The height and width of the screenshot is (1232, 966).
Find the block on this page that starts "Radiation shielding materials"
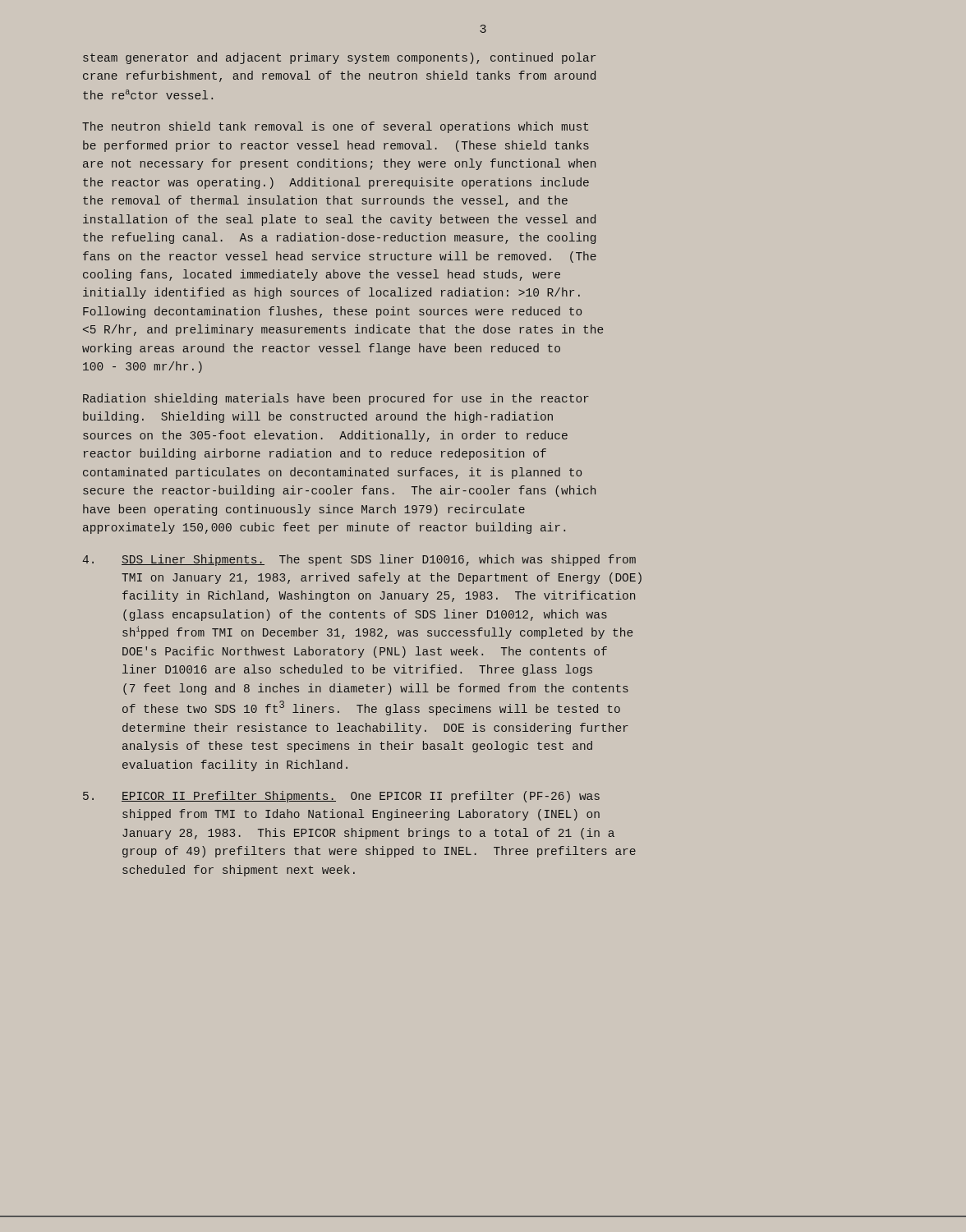point(339,464)
